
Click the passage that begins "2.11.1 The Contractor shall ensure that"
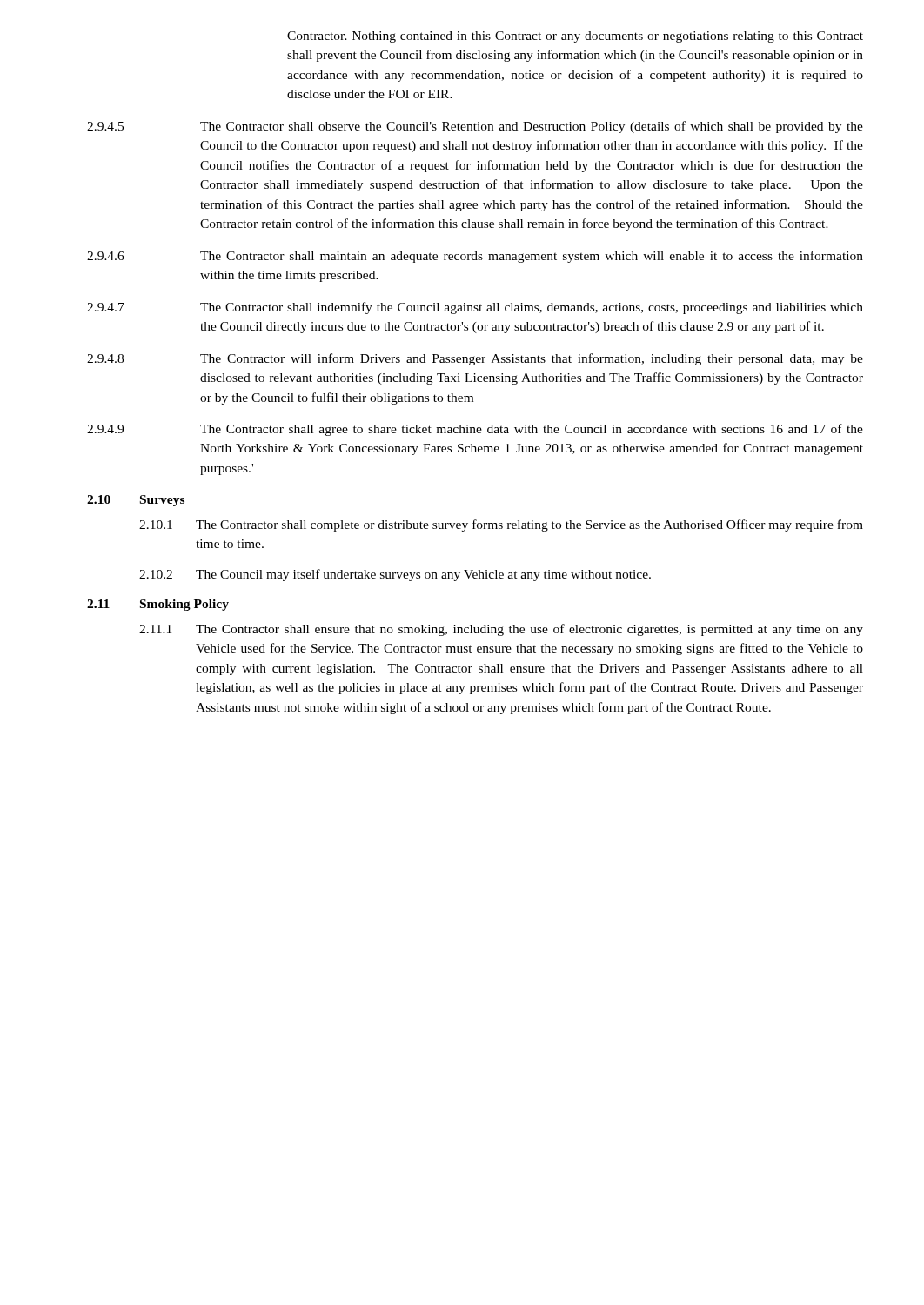coord(501,668)
